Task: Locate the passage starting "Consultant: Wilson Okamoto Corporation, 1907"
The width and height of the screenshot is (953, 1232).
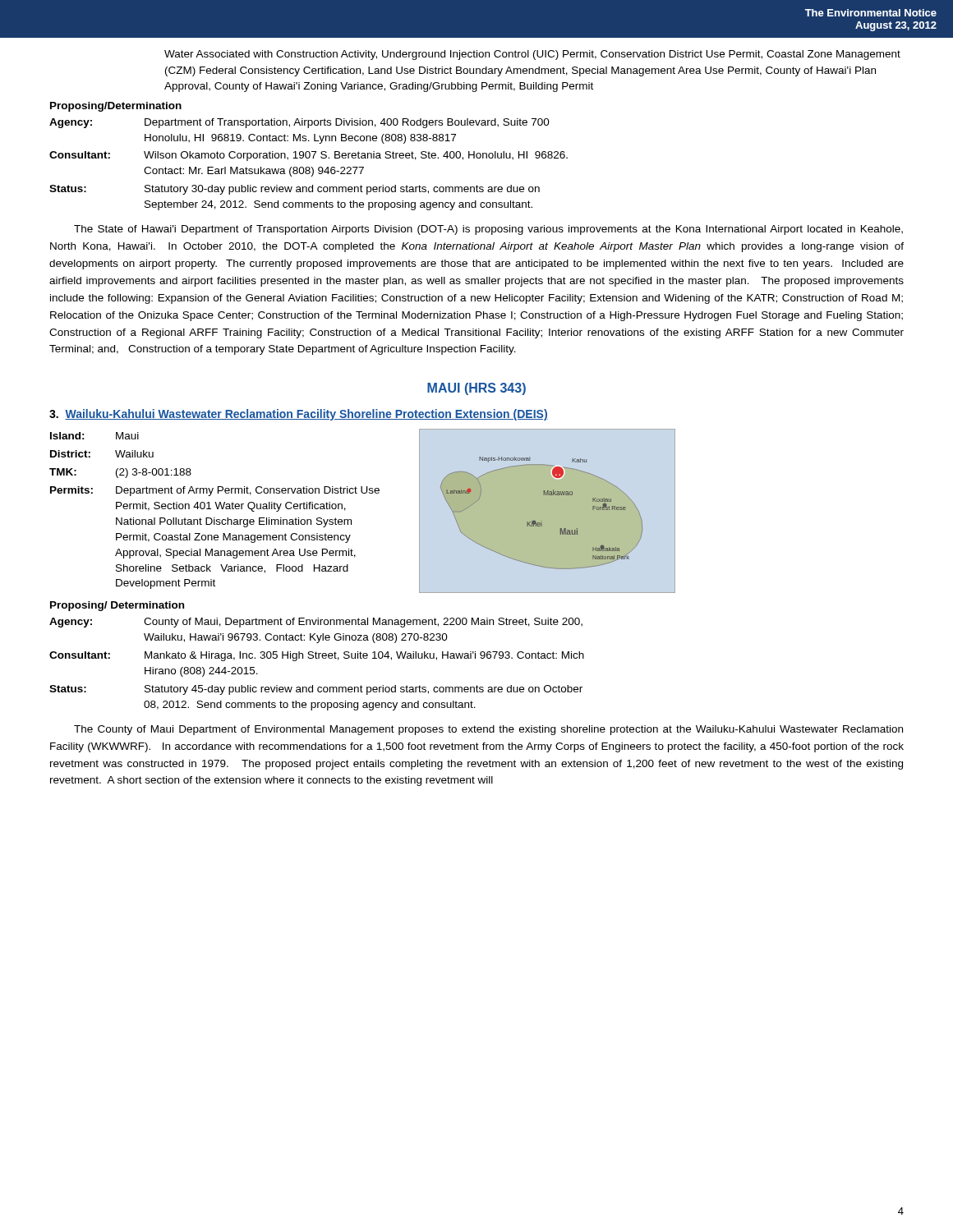Action: pyautogui.click(x=309, y=164)
